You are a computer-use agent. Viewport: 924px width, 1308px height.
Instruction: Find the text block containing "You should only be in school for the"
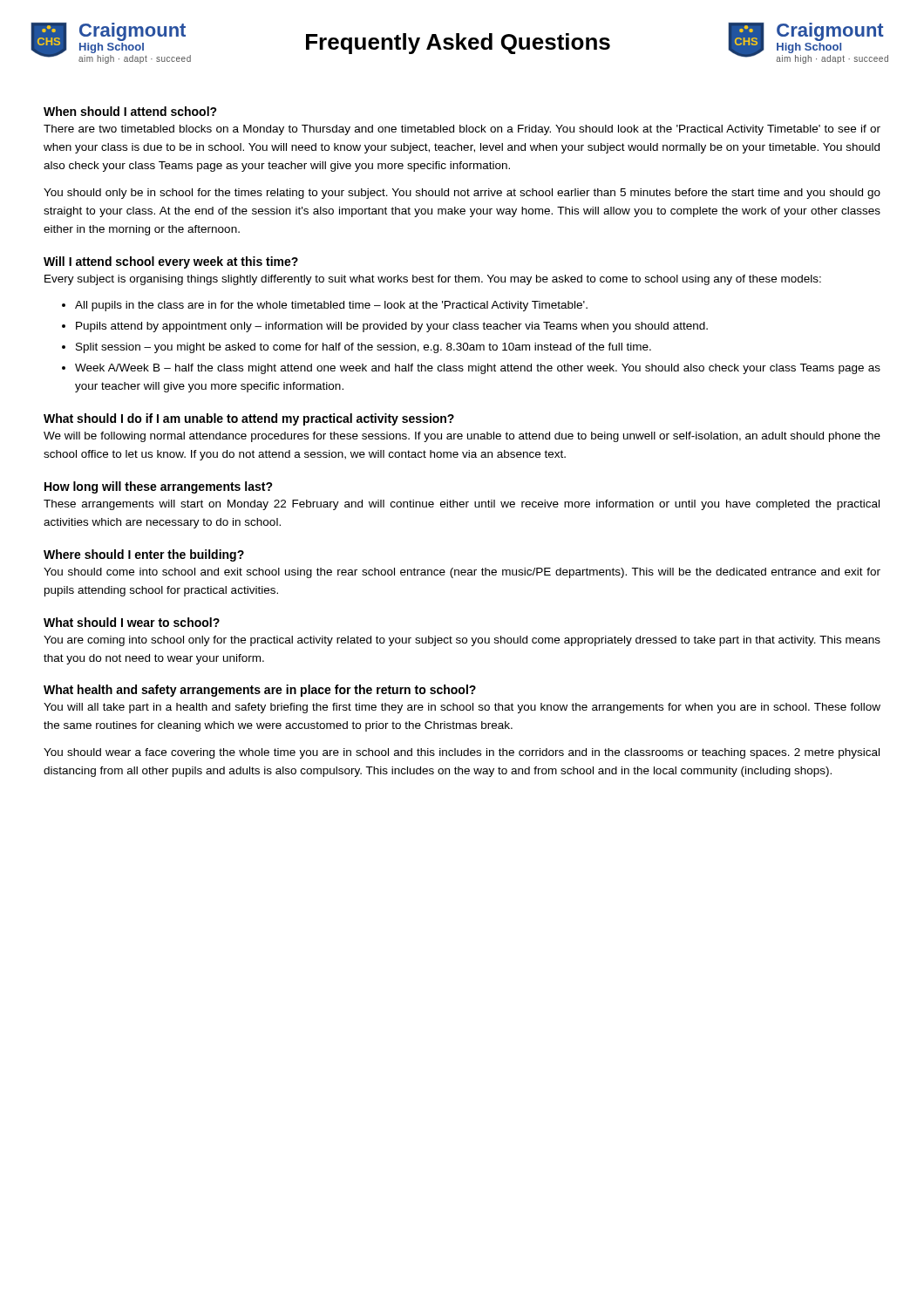click(462, 210)
